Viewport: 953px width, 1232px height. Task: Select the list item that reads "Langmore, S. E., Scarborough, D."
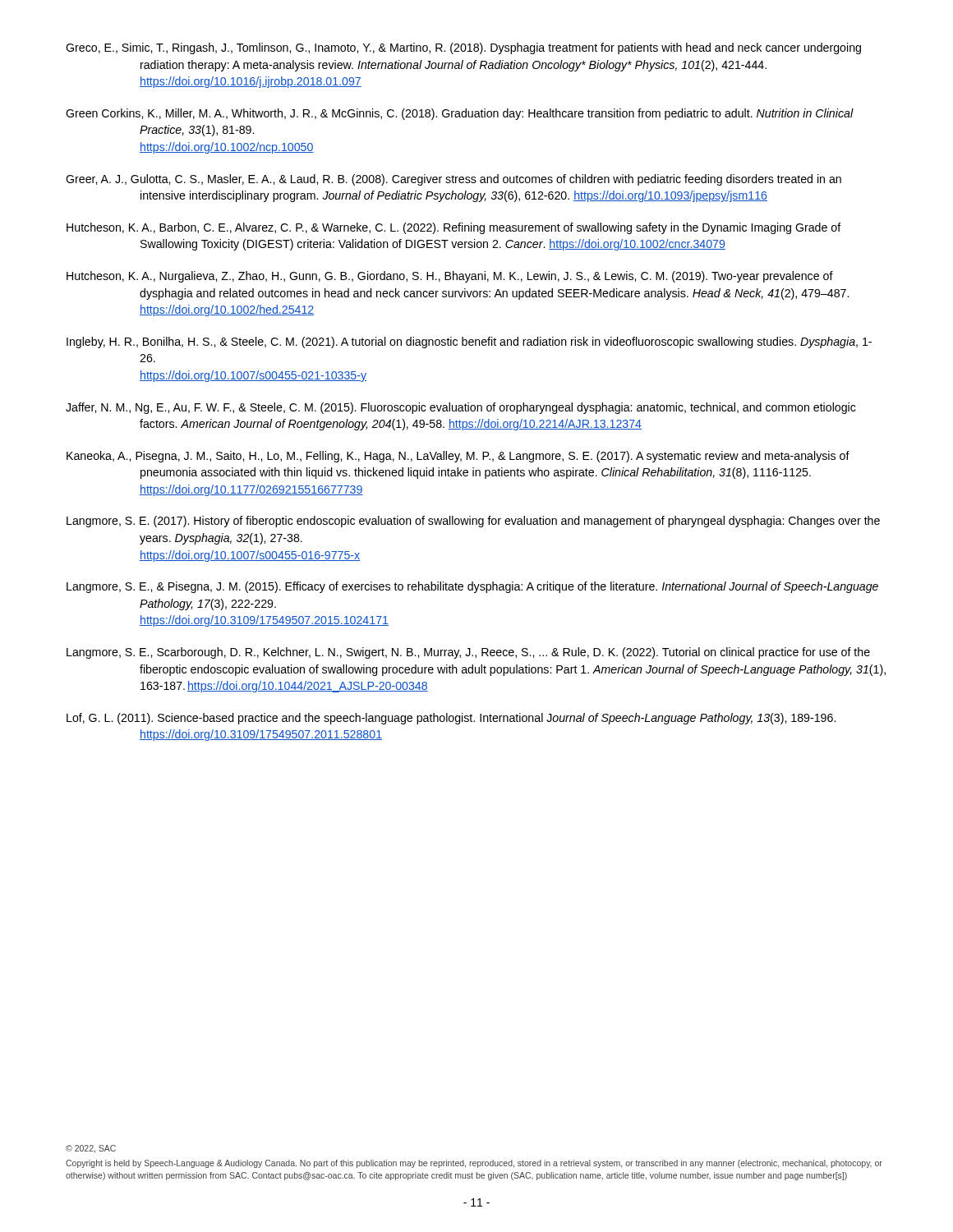(476, 669)
